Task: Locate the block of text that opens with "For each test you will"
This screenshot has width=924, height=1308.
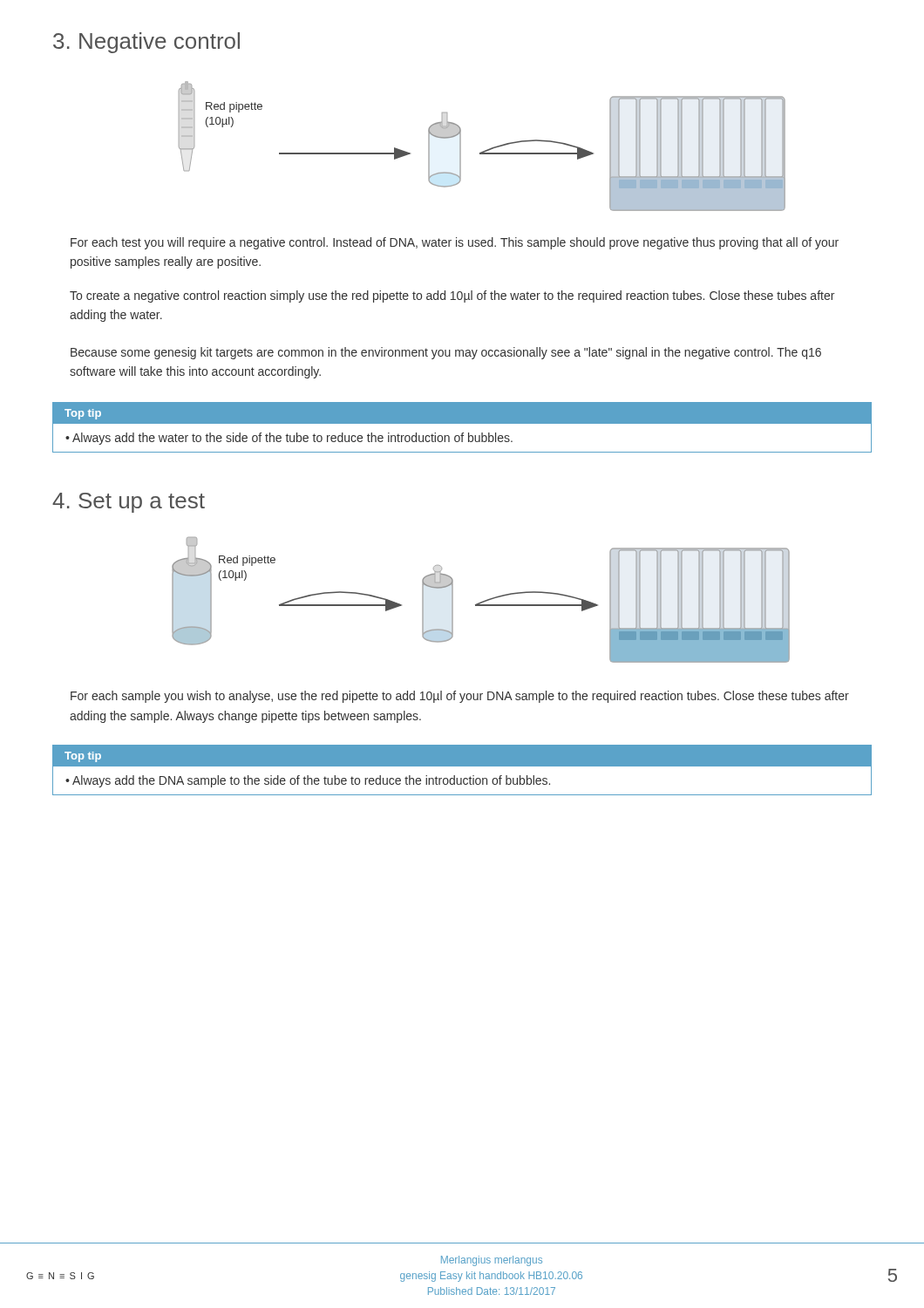Action: (454, 252)
